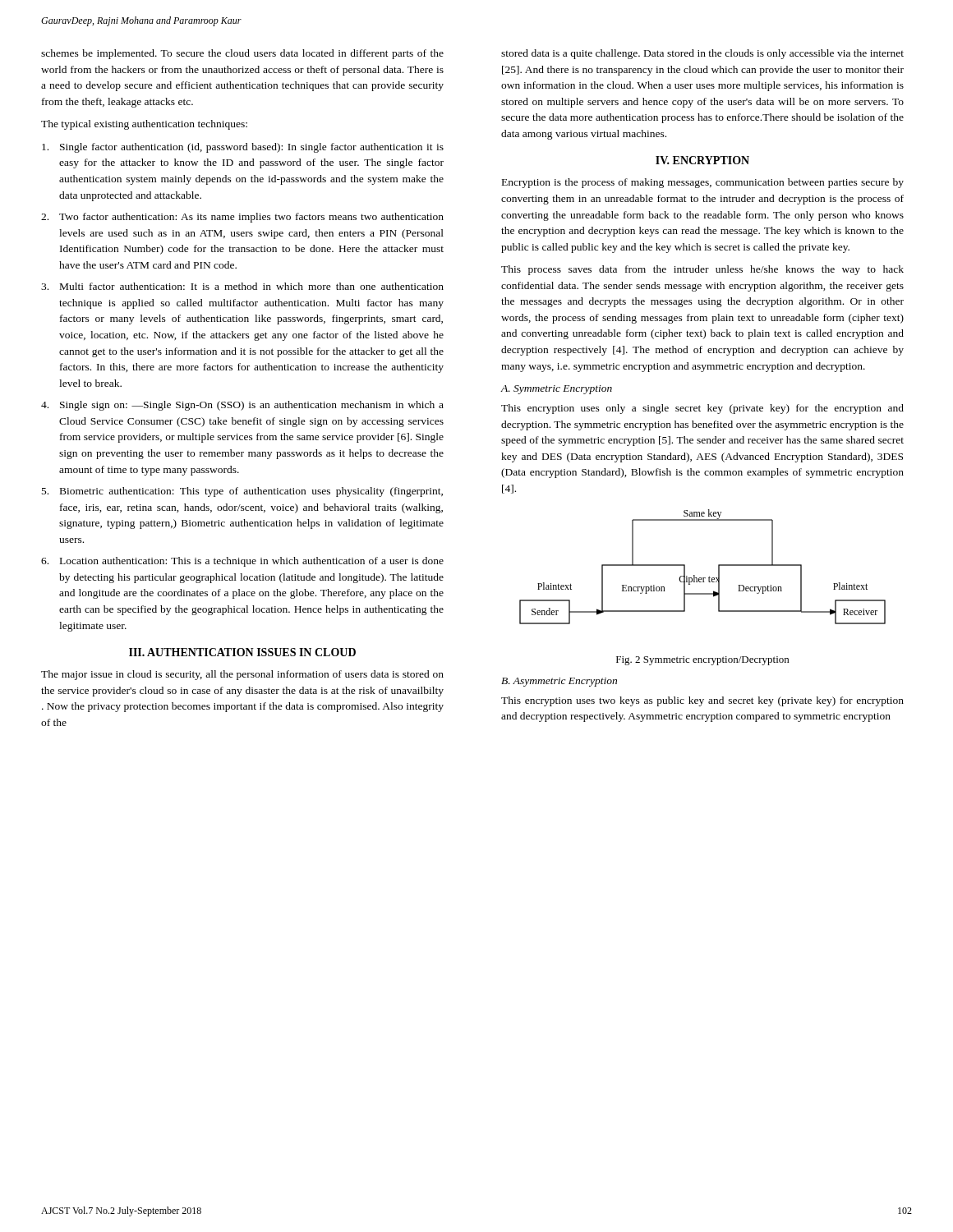
Task: Locate the block of text that opens with "This encryption uses two keys as public"
Action: coord(702,708)
